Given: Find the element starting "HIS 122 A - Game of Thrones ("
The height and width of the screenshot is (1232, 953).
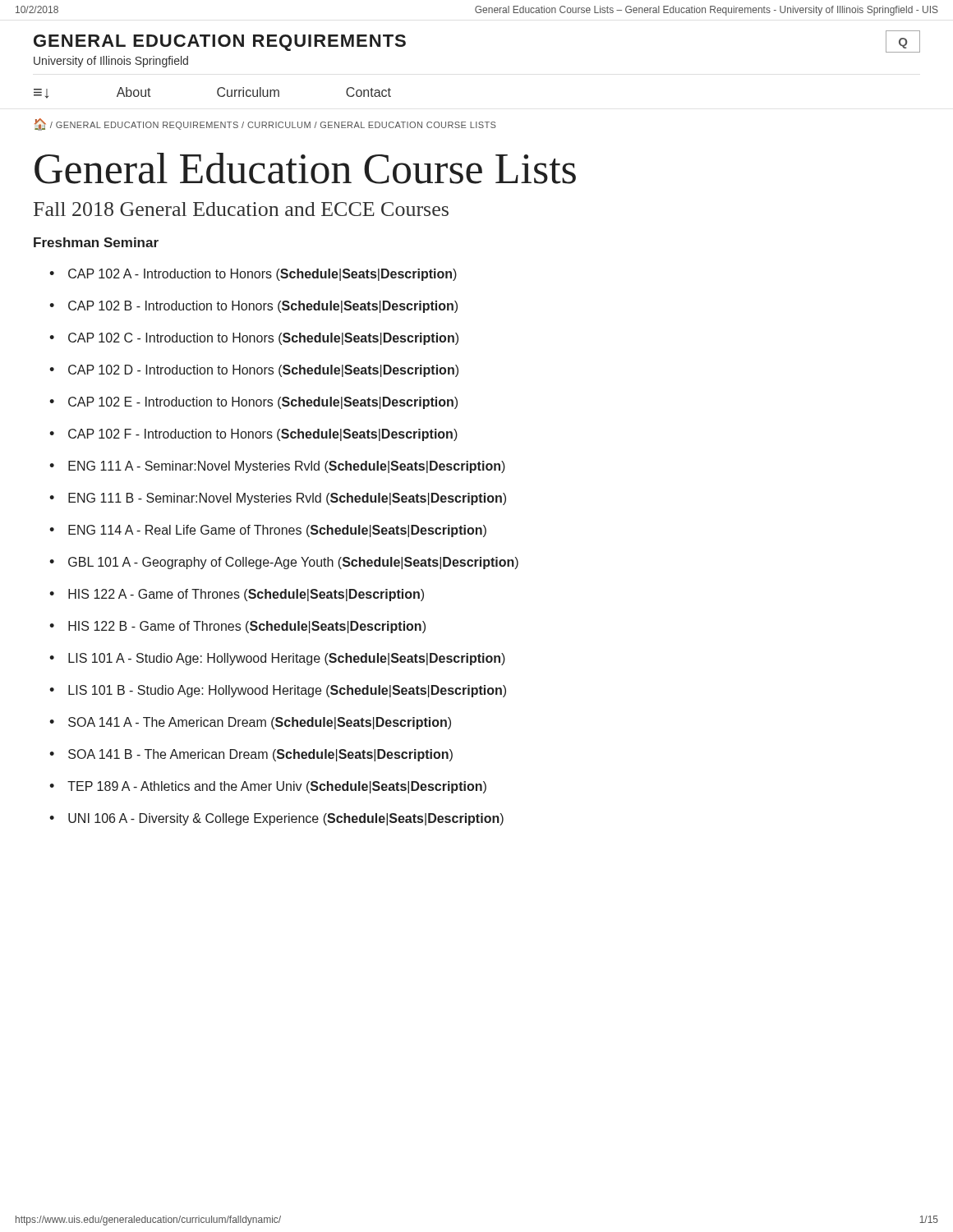Looking at the screenshot, I should pyautogui.click(x=246, y=595).
